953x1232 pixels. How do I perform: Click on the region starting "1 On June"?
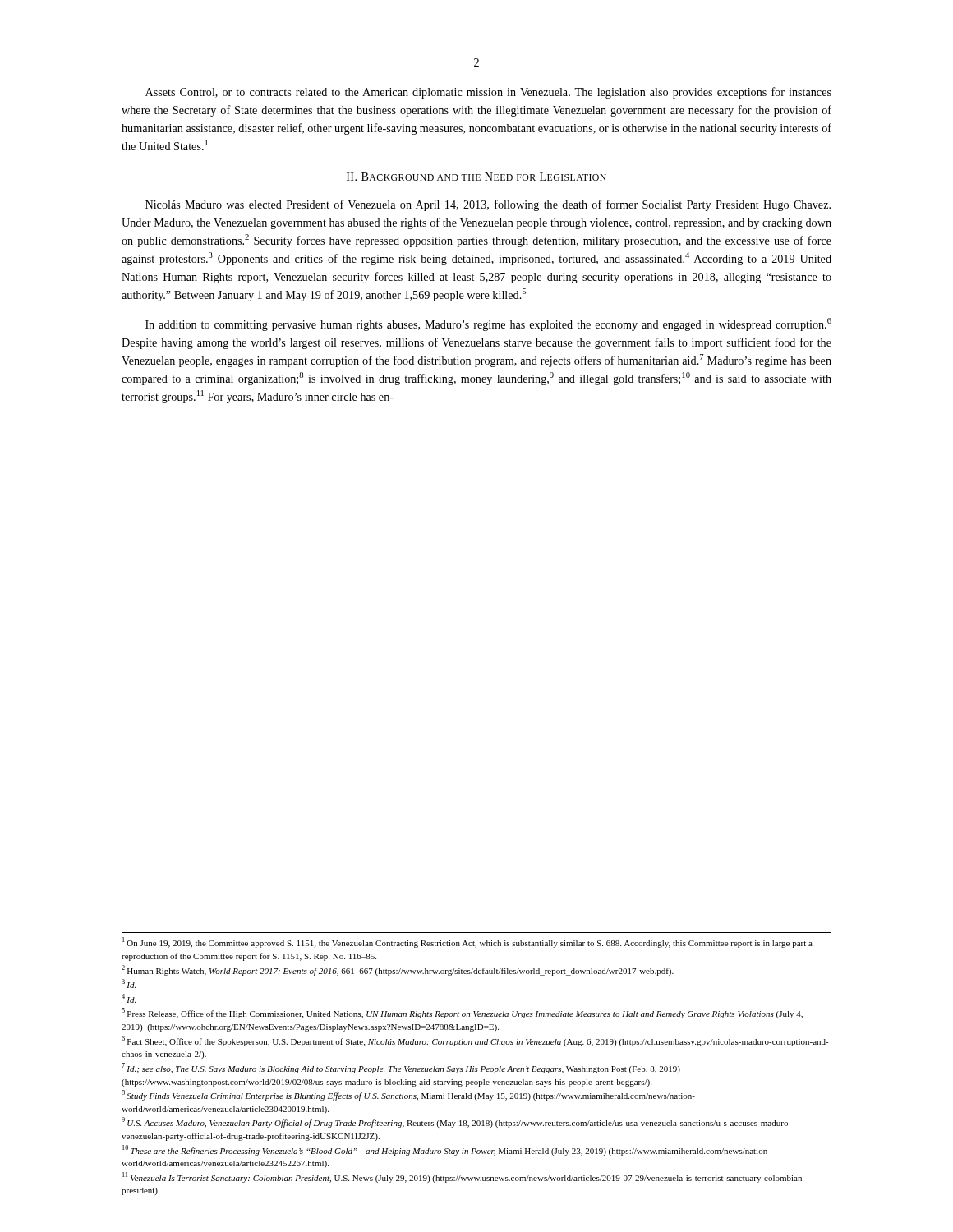click(x=467, y=949)
